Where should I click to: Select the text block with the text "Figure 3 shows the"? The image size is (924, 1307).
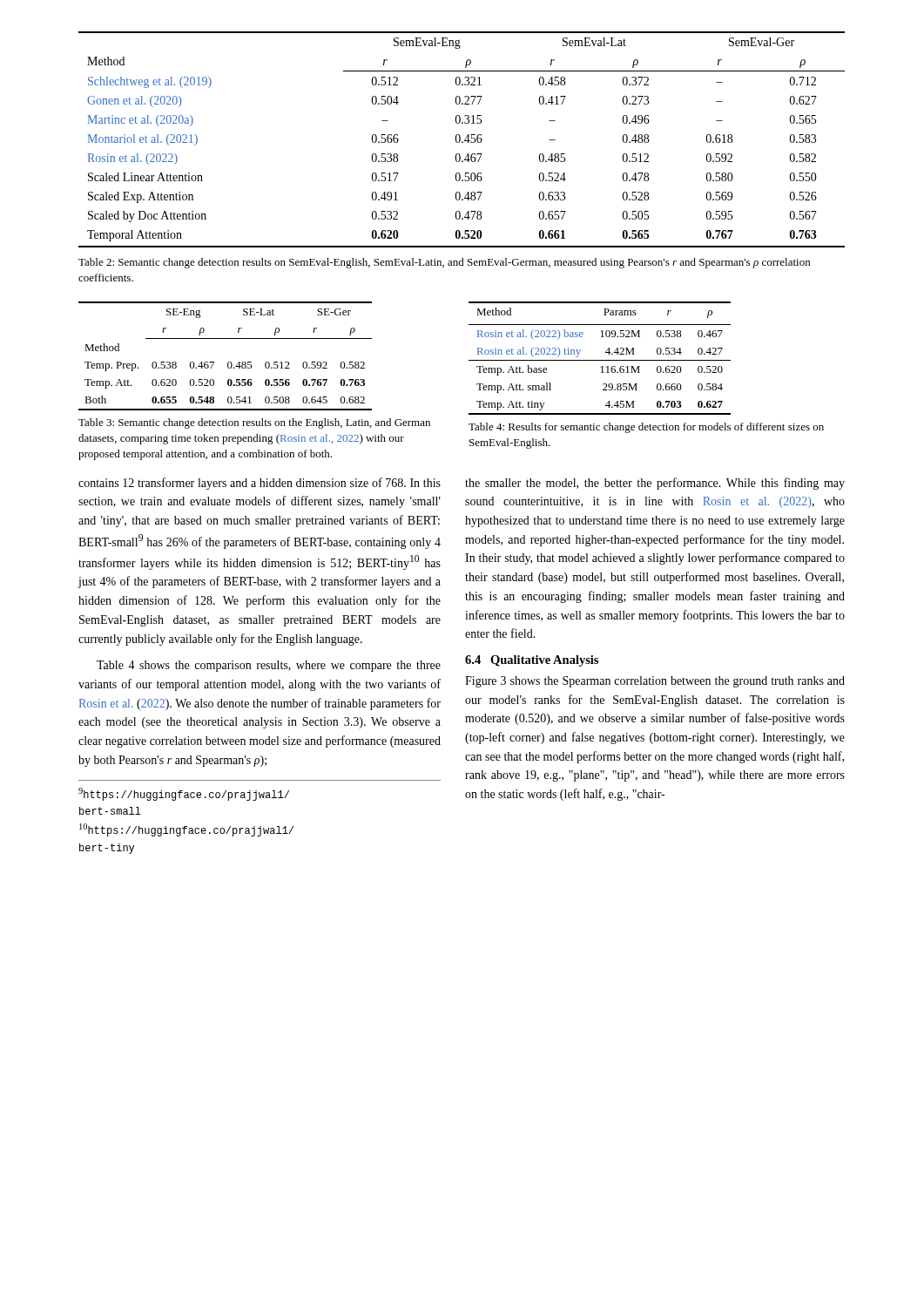click(655, 738)
